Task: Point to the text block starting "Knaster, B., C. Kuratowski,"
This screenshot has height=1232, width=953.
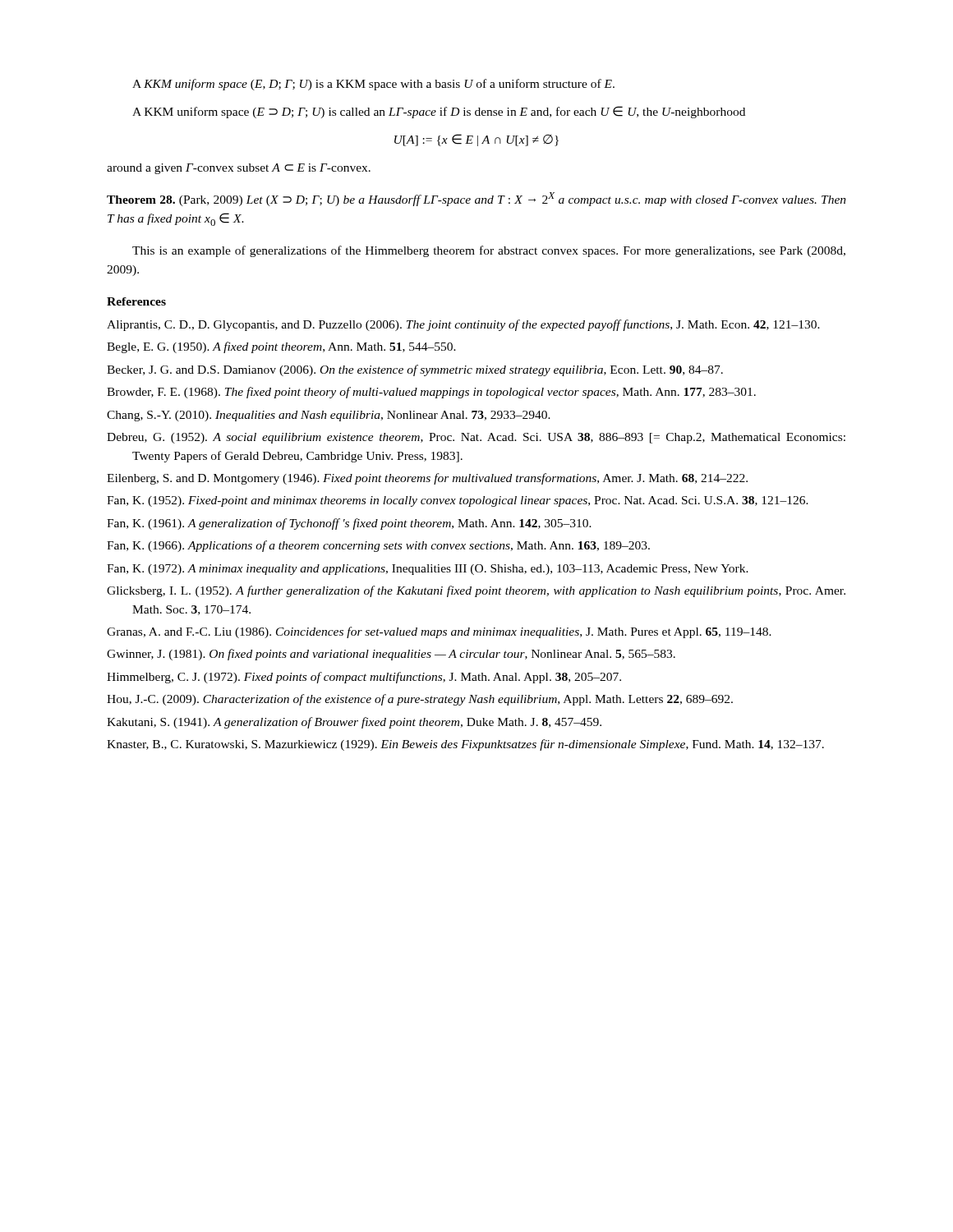Action: click(x=466, y=744)
